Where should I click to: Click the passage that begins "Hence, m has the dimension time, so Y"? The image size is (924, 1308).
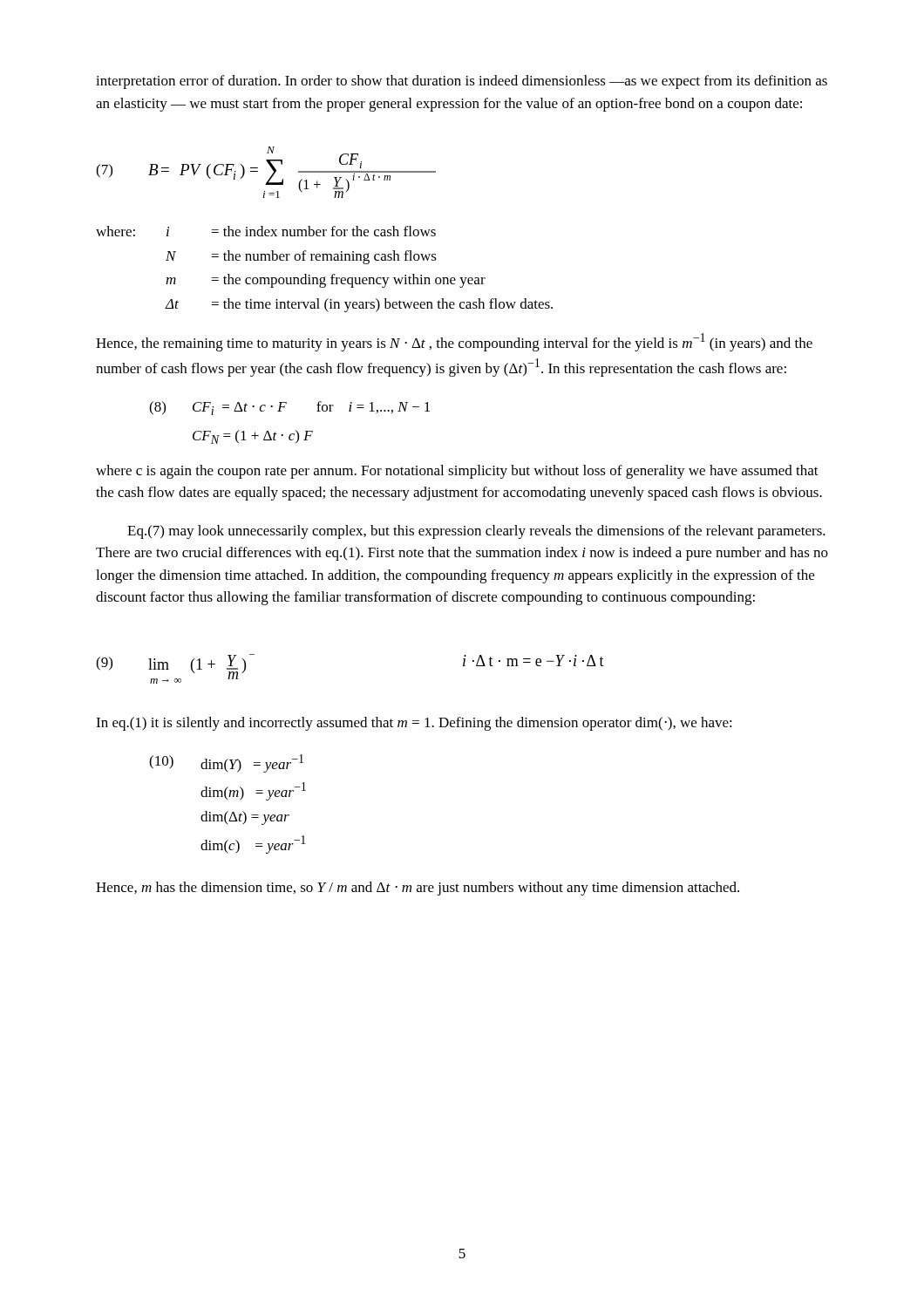point(418,887)
